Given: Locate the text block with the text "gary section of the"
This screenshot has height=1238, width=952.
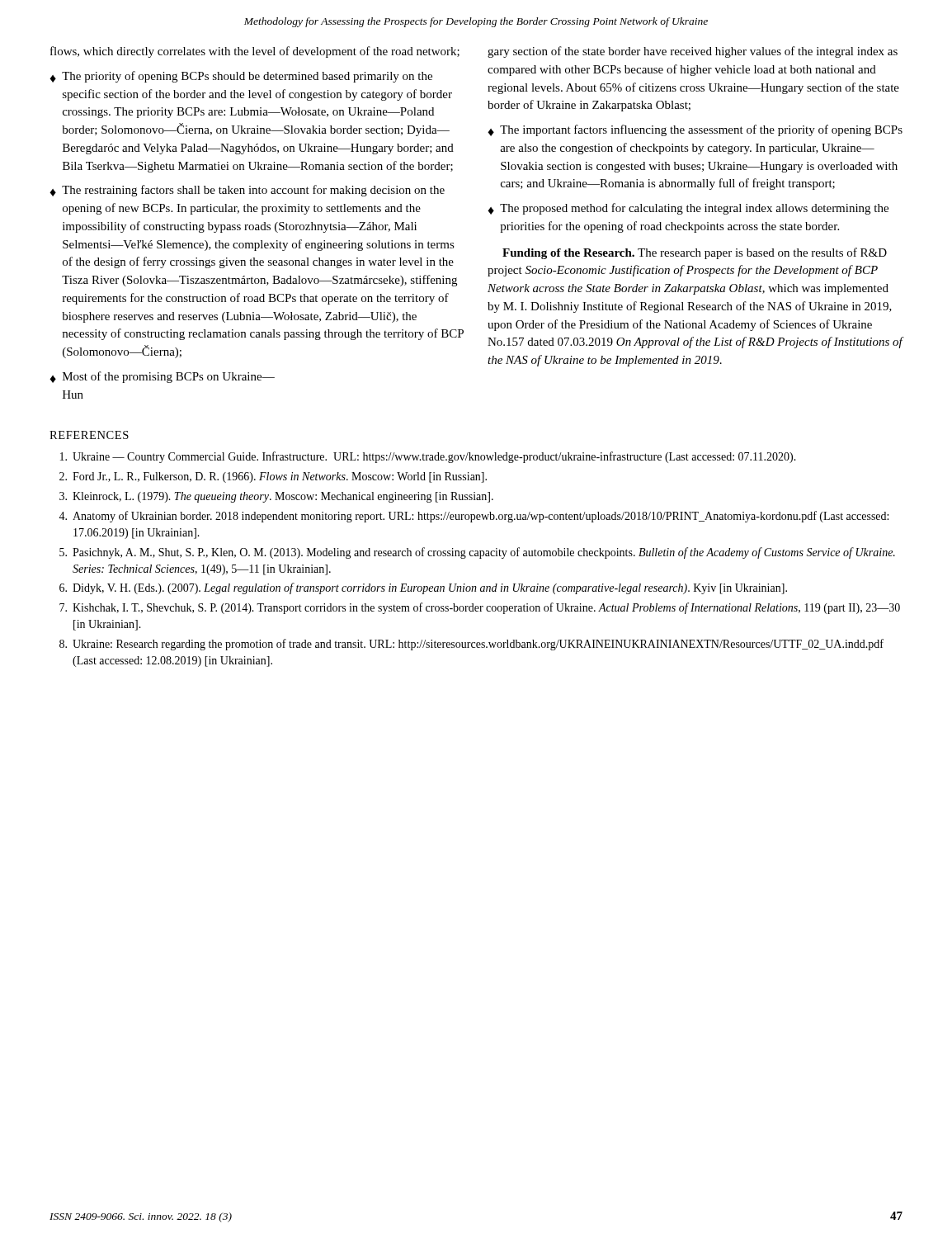Looking at the screenshot, I should (693, 78).
